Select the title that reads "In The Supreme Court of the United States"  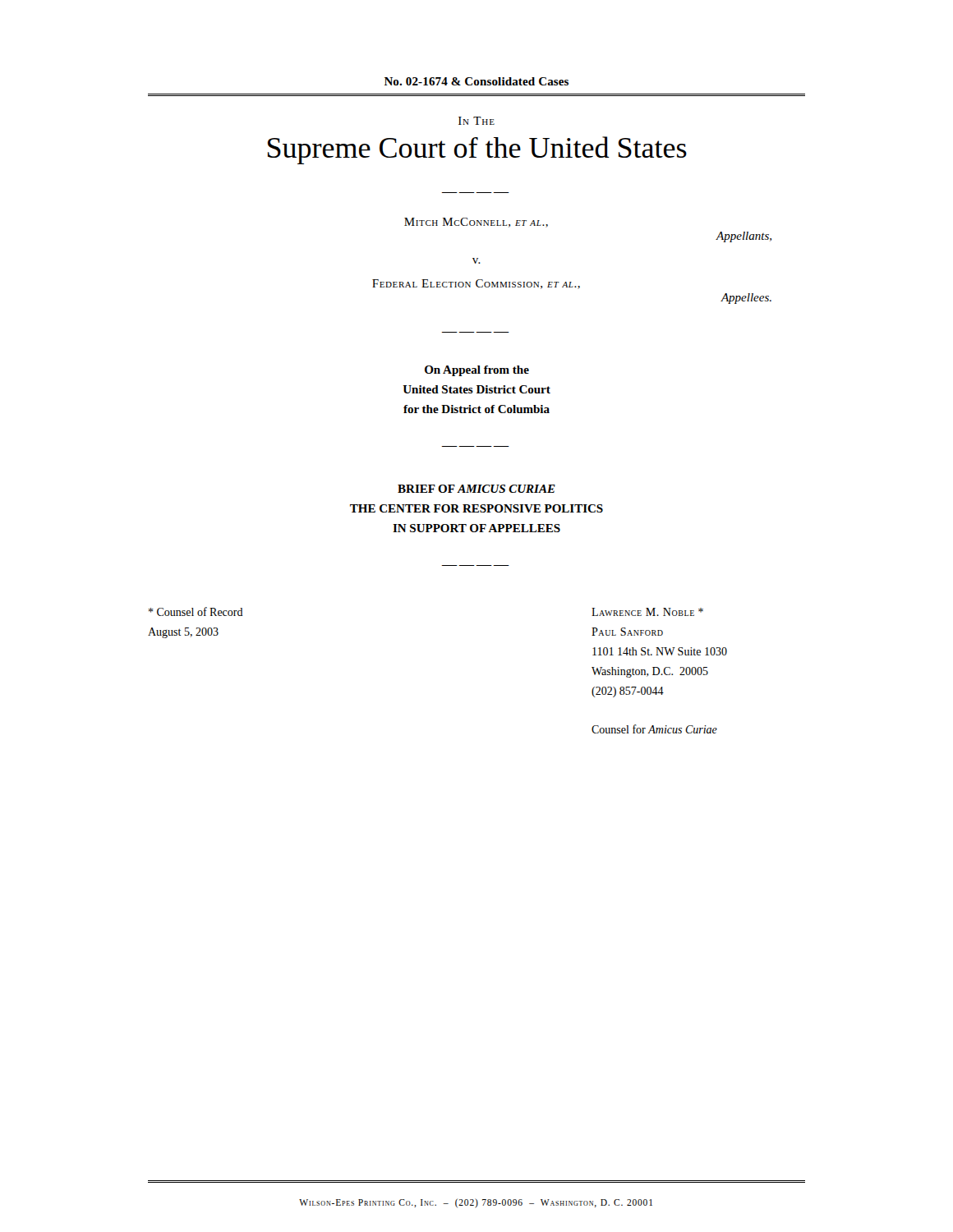click(476, 140)
